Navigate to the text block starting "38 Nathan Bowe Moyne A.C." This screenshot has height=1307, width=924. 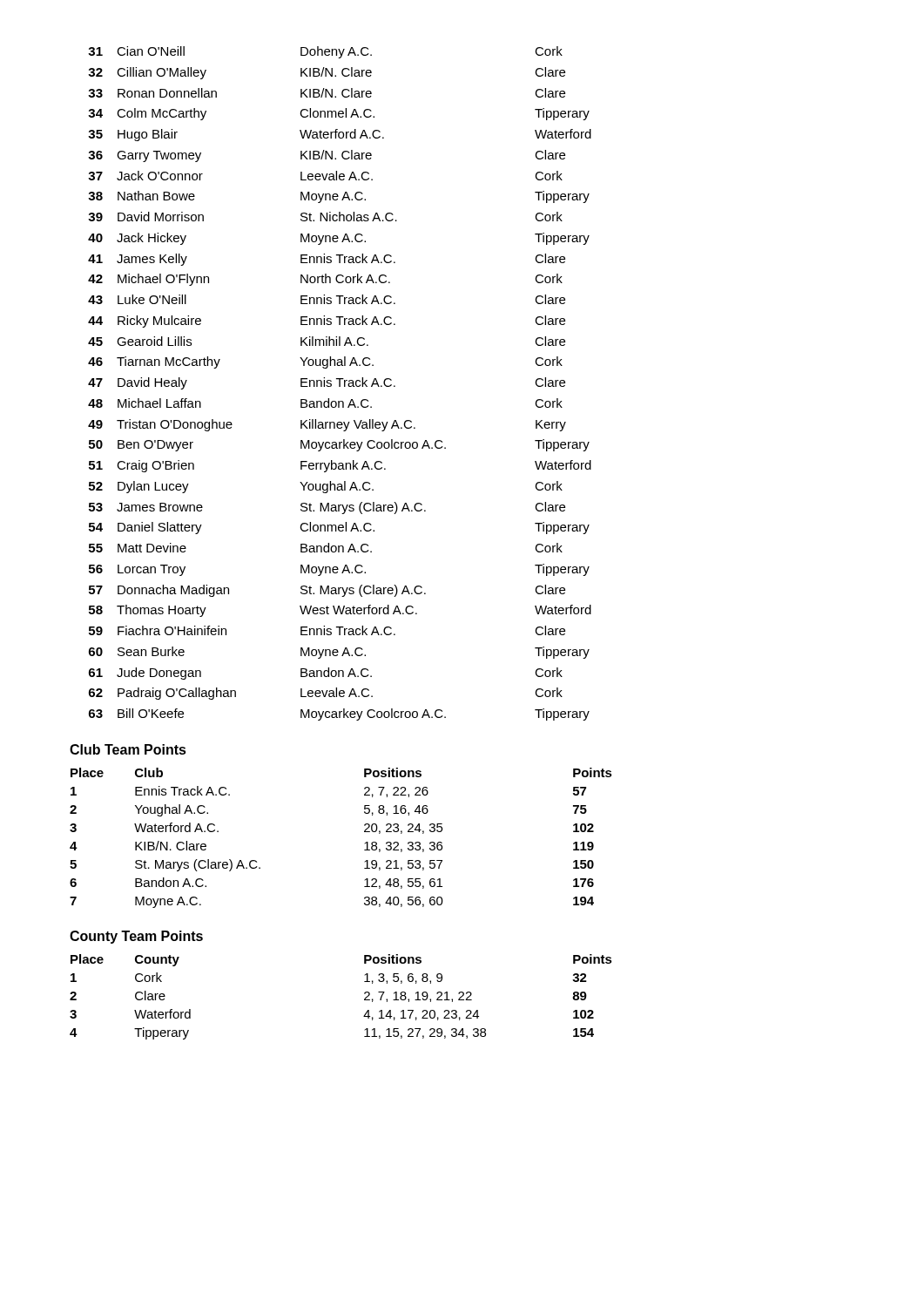point(339,197)
